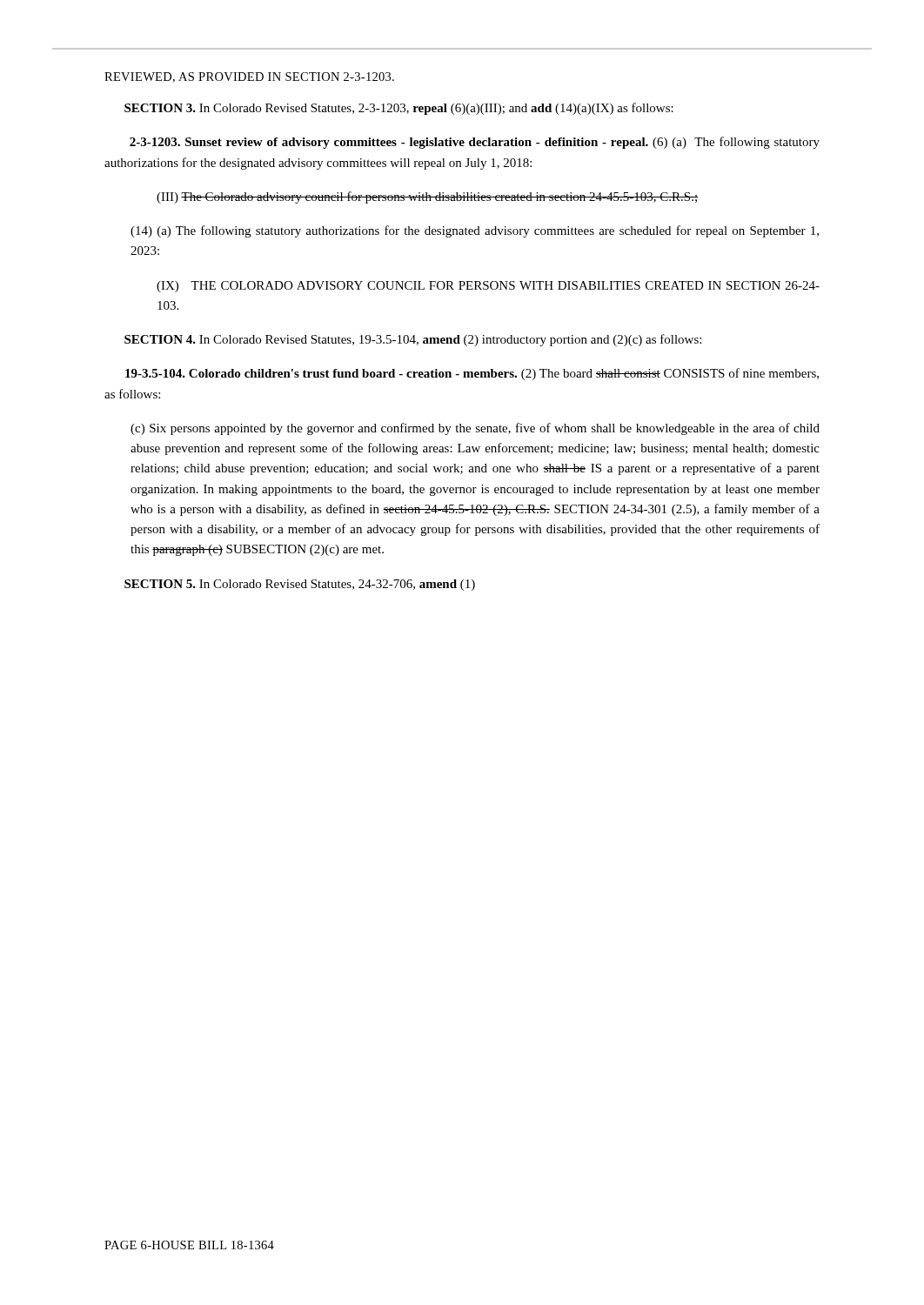The height and width of the screenshot is (1305, 924).
Task: Select the region starting "REVIEWED, AS PROVIDED IN SECTION"
Action: point(250,77)
